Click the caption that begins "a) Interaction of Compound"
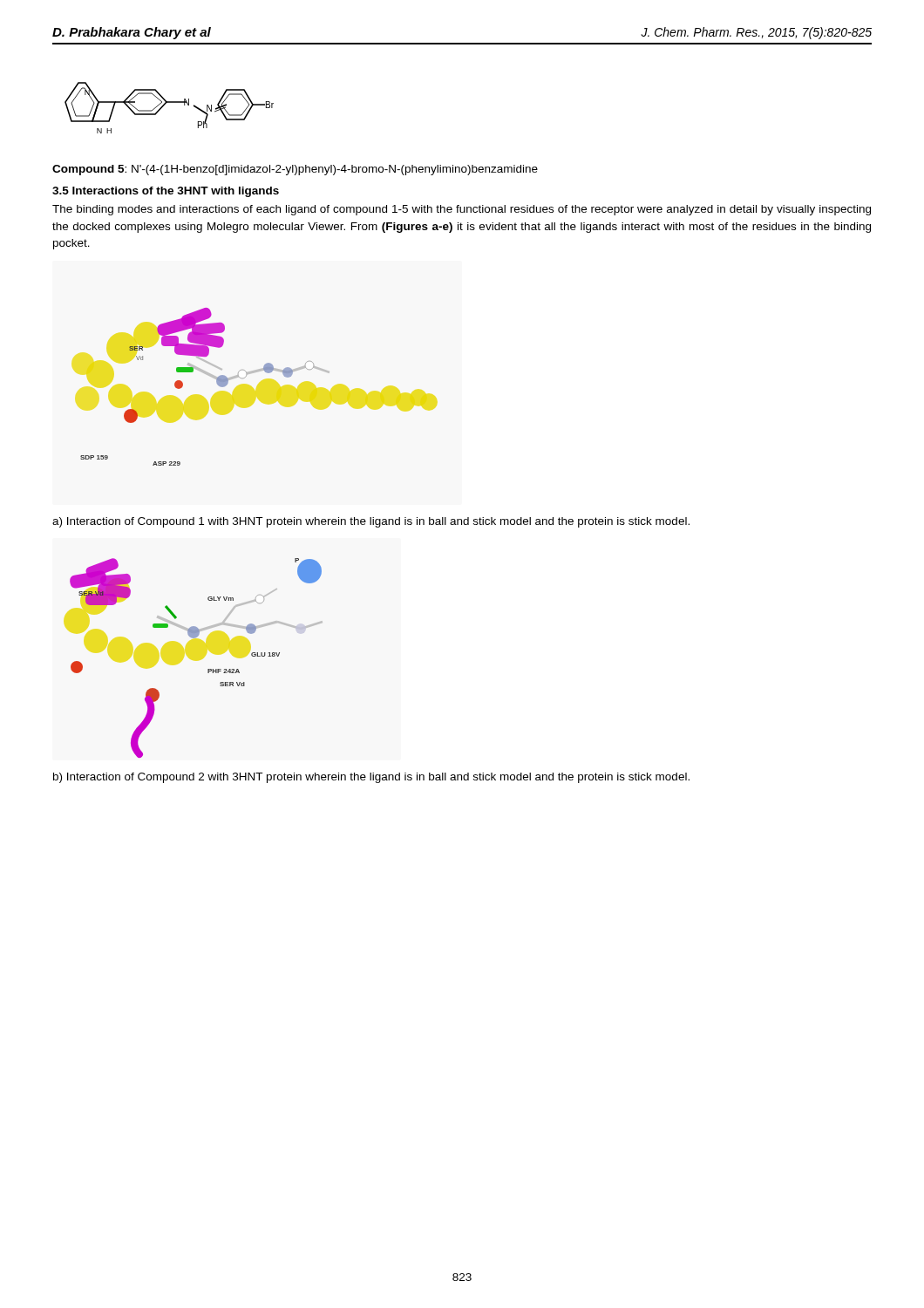924x1308 pixels. coord(371,521)
